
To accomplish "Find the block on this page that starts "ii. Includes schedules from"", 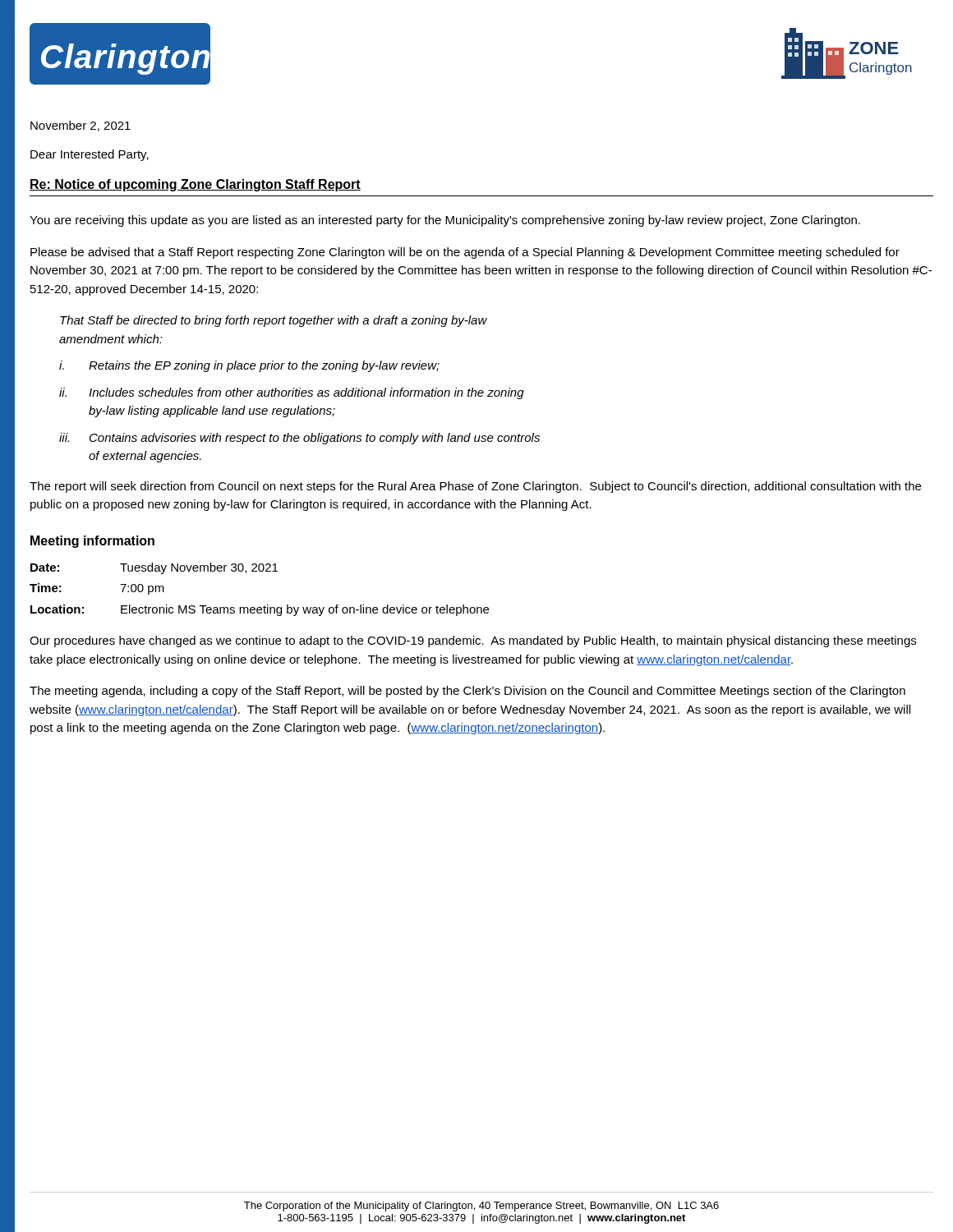I will (496, 402).
